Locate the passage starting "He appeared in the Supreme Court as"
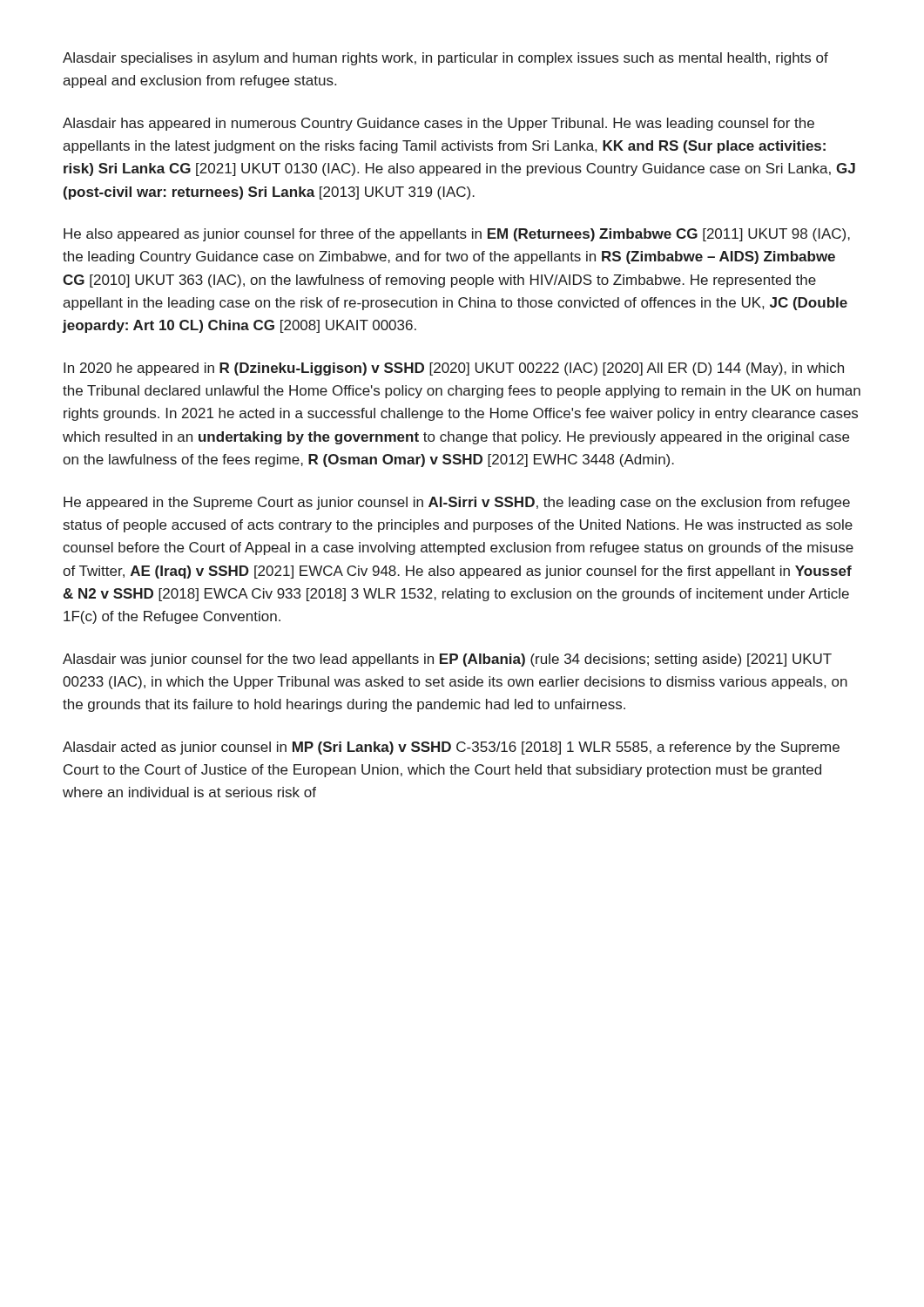 click(x=458, y=559)
